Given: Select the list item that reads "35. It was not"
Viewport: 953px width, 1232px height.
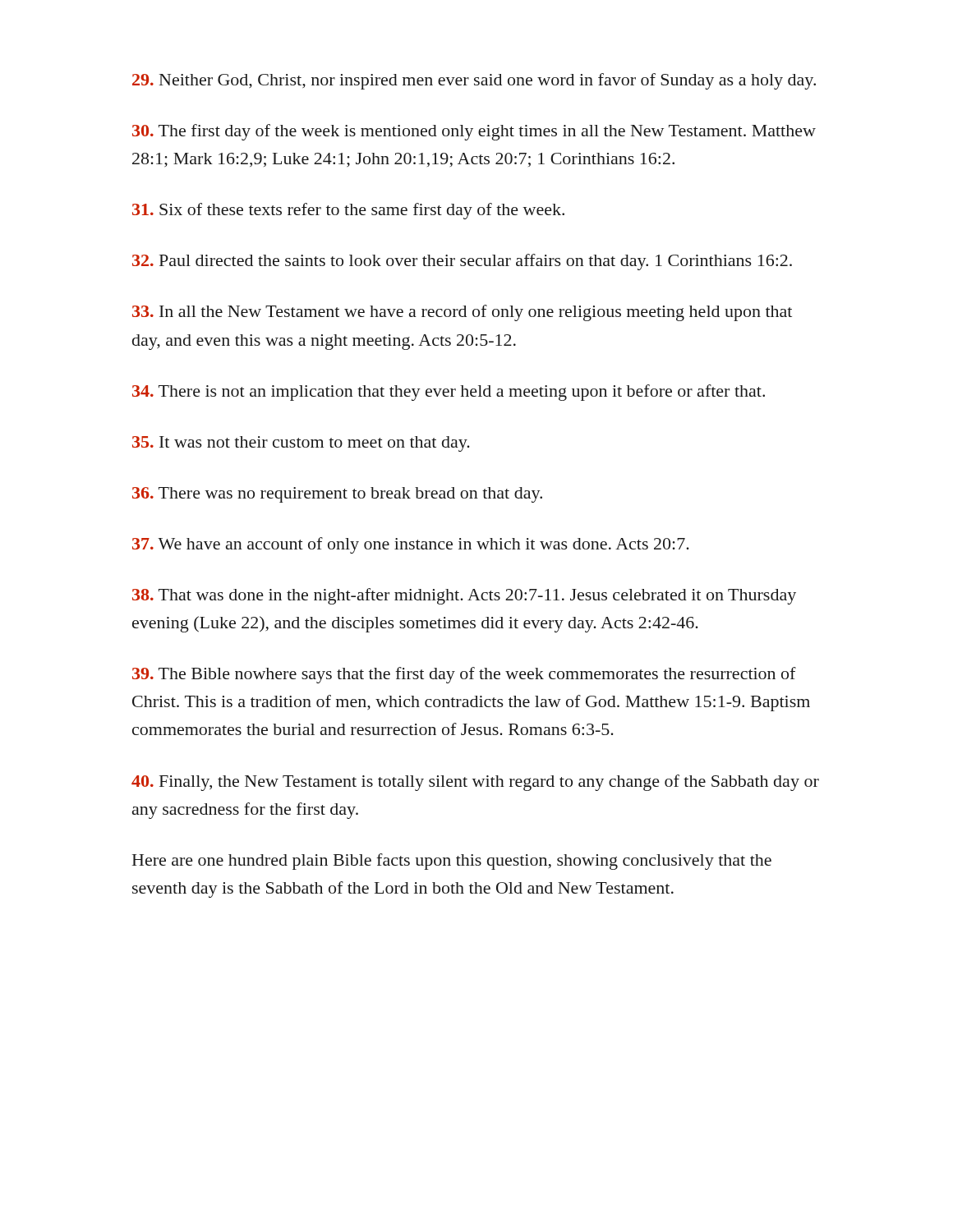Looking at the screenshot, I should click(301, 441).
